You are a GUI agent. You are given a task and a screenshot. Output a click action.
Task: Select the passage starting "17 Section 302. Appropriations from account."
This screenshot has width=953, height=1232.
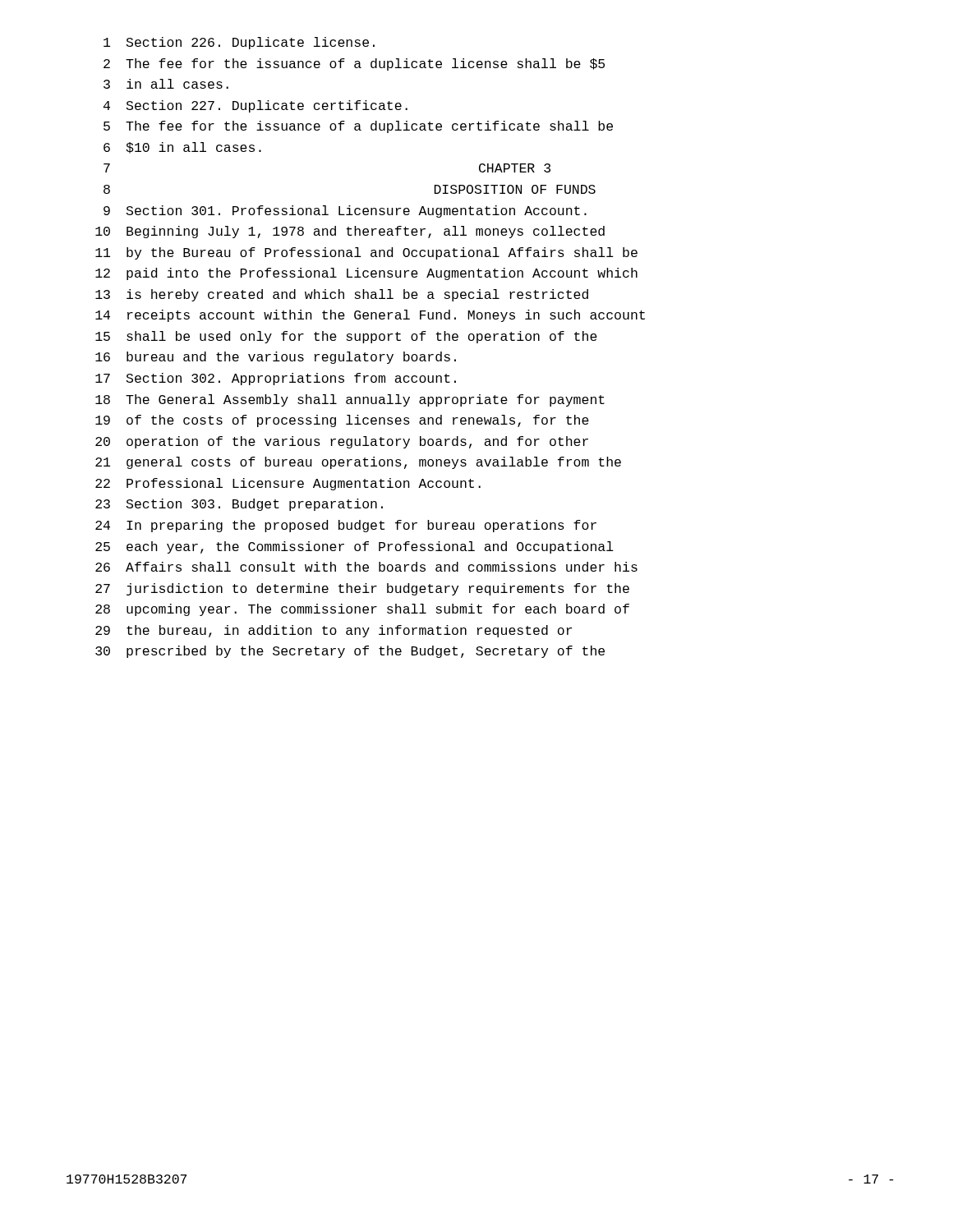(x=276, y=379)
